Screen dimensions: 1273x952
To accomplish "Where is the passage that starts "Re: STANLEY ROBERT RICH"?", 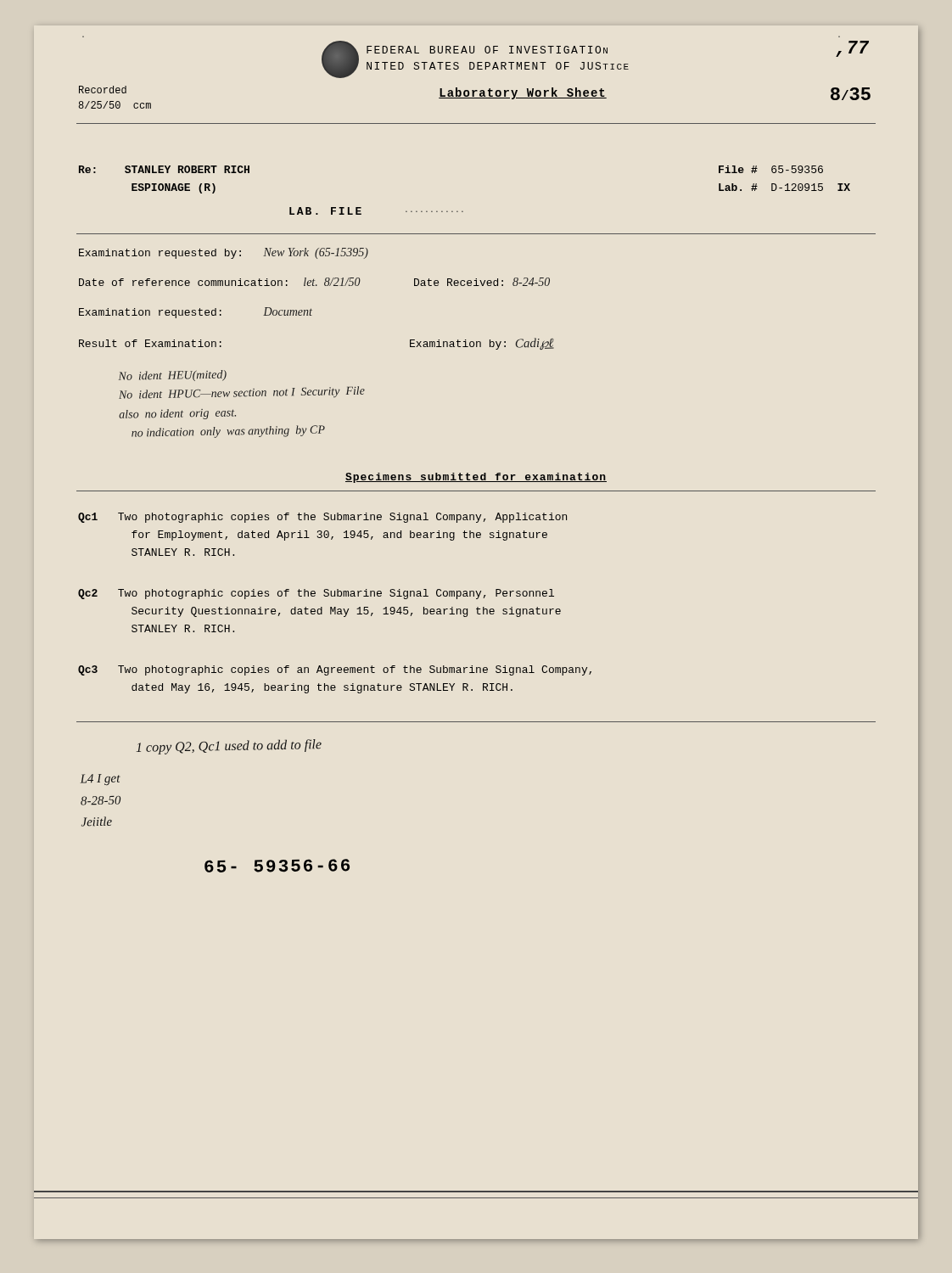I will [164, 179].
